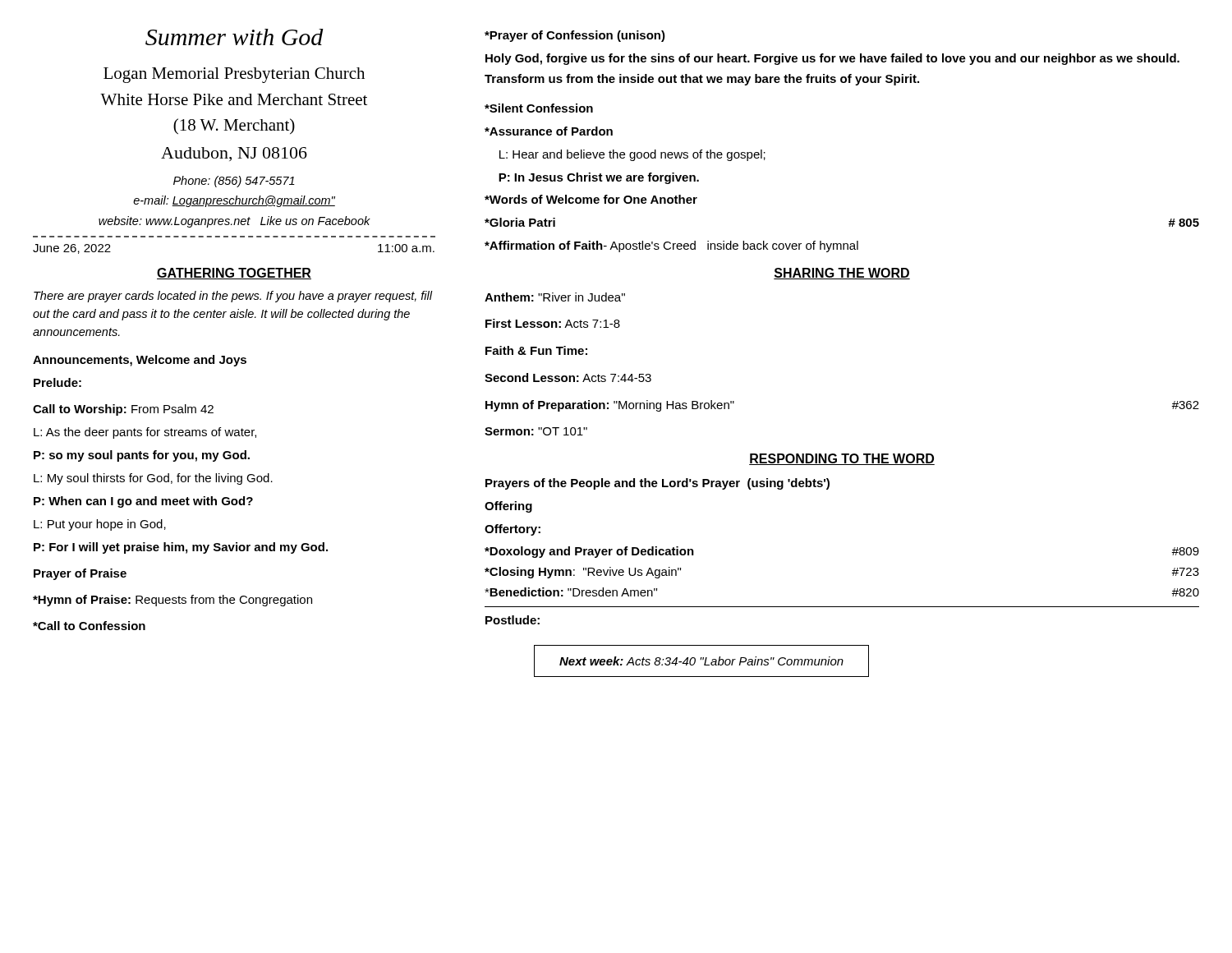Point to the text starting "Hymn of Praise: Requests from"

tap(234, 599)
